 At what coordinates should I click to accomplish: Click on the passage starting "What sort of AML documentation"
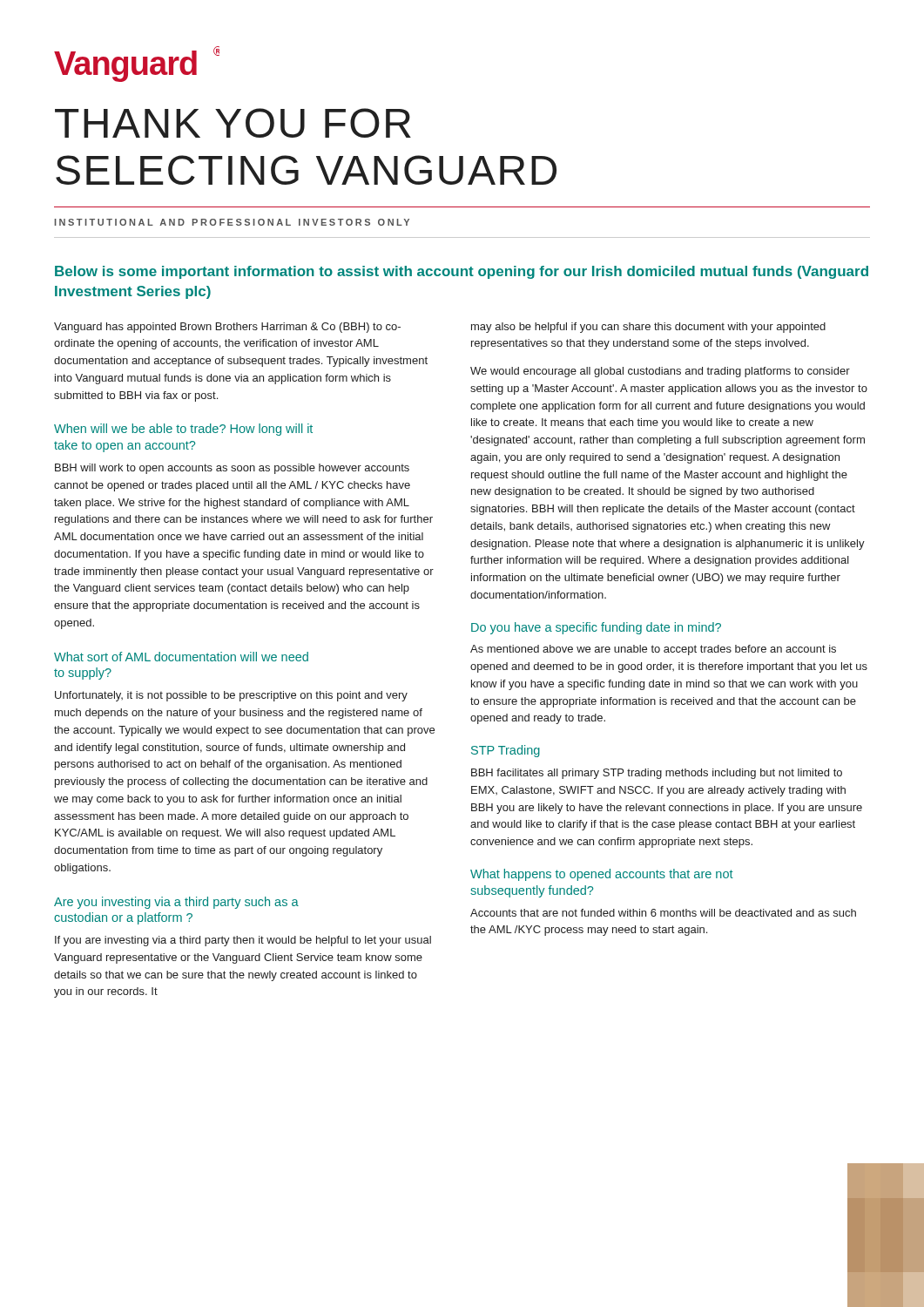pos(181,665)
